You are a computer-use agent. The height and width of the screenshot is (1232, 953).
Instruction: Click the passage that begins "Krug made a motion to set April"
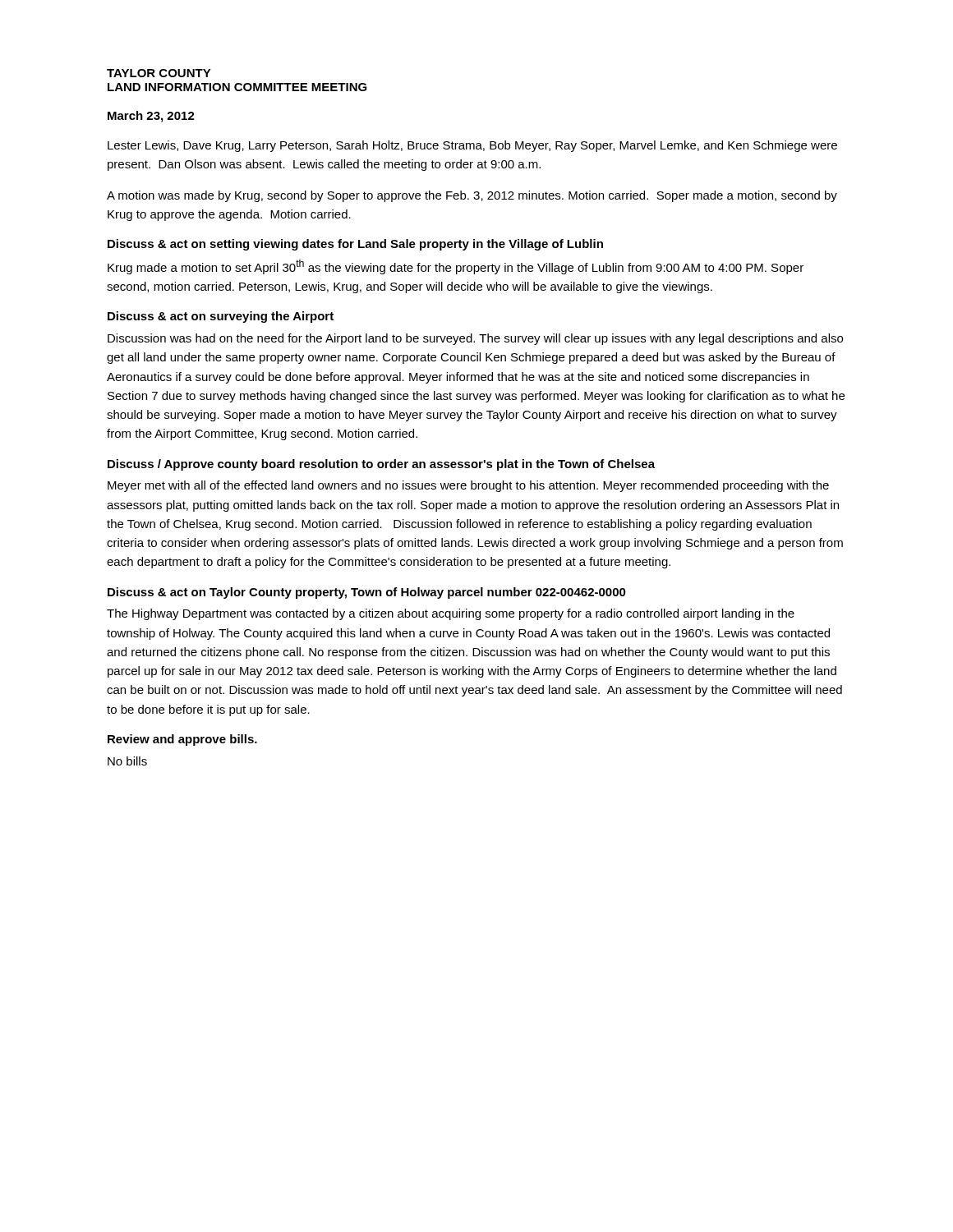click(455, 275)
